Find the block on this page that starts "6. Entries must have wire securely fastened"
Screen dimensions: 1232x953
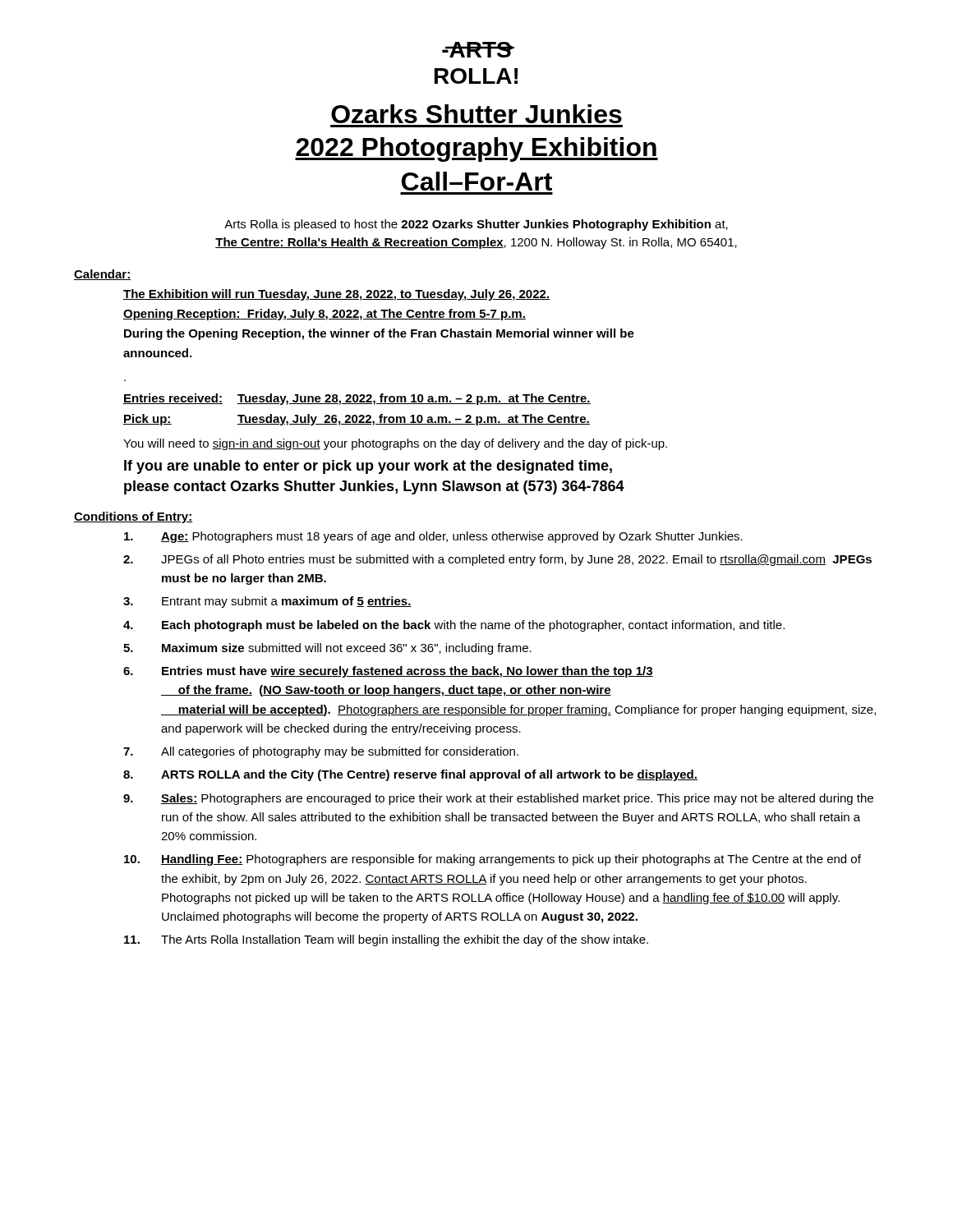501,700
